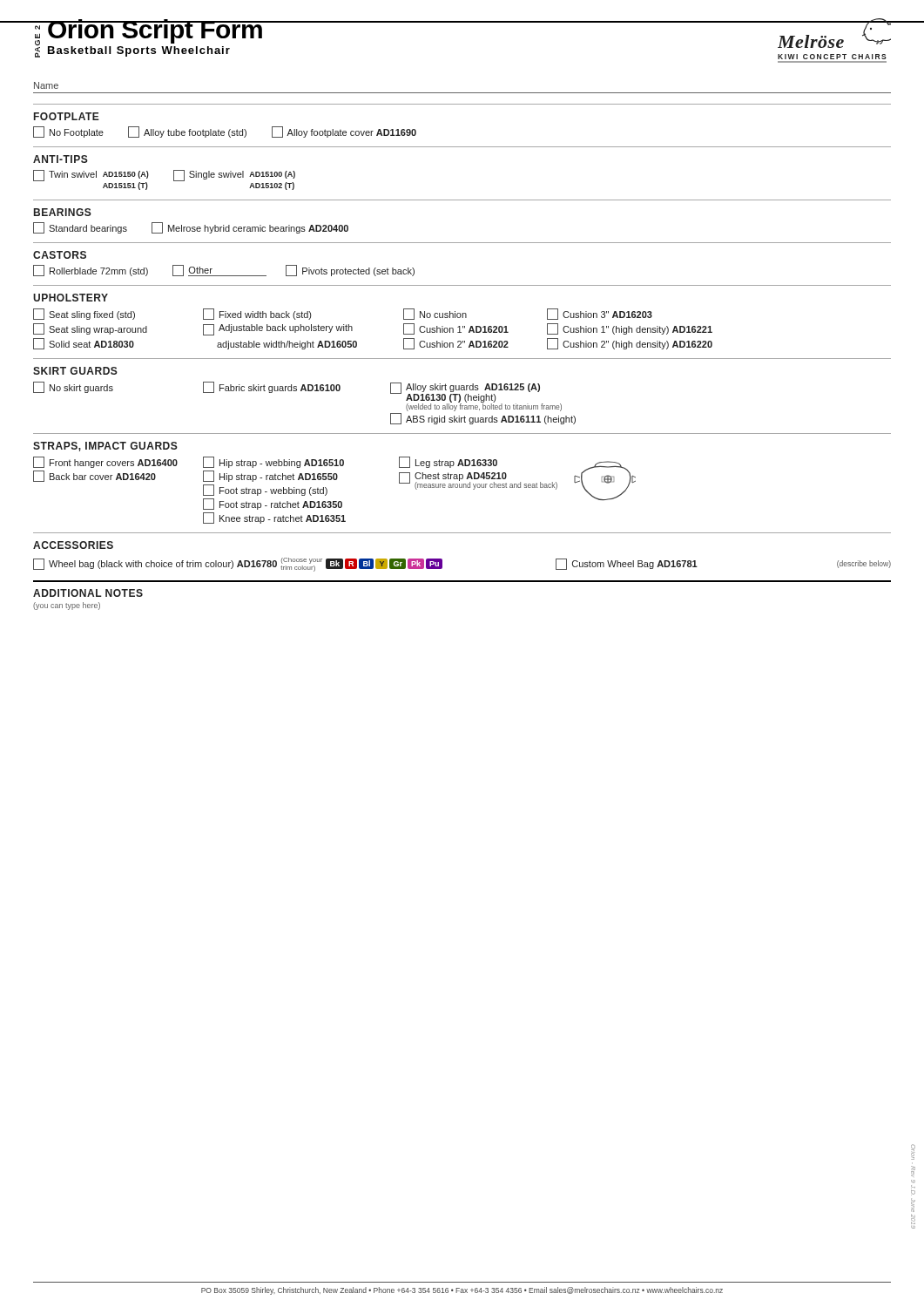924x1307 pixels.
Task: Locate the block of text that opens with "Seat sling fixed"
Action: (x=84, y=314)
